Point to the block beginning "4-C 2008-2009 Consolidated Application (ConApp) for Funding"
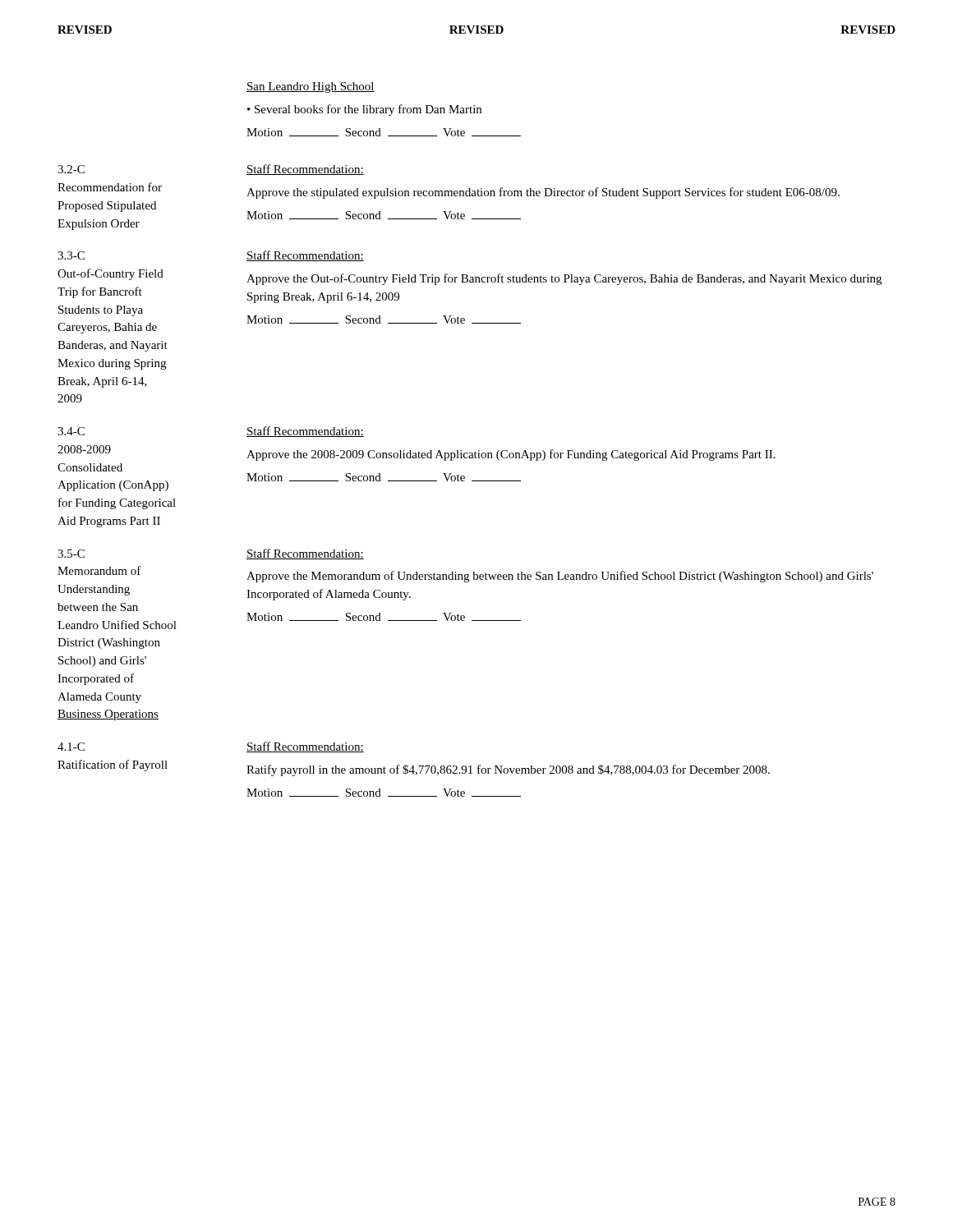The image size is (953, 1232). click(117, 476)
